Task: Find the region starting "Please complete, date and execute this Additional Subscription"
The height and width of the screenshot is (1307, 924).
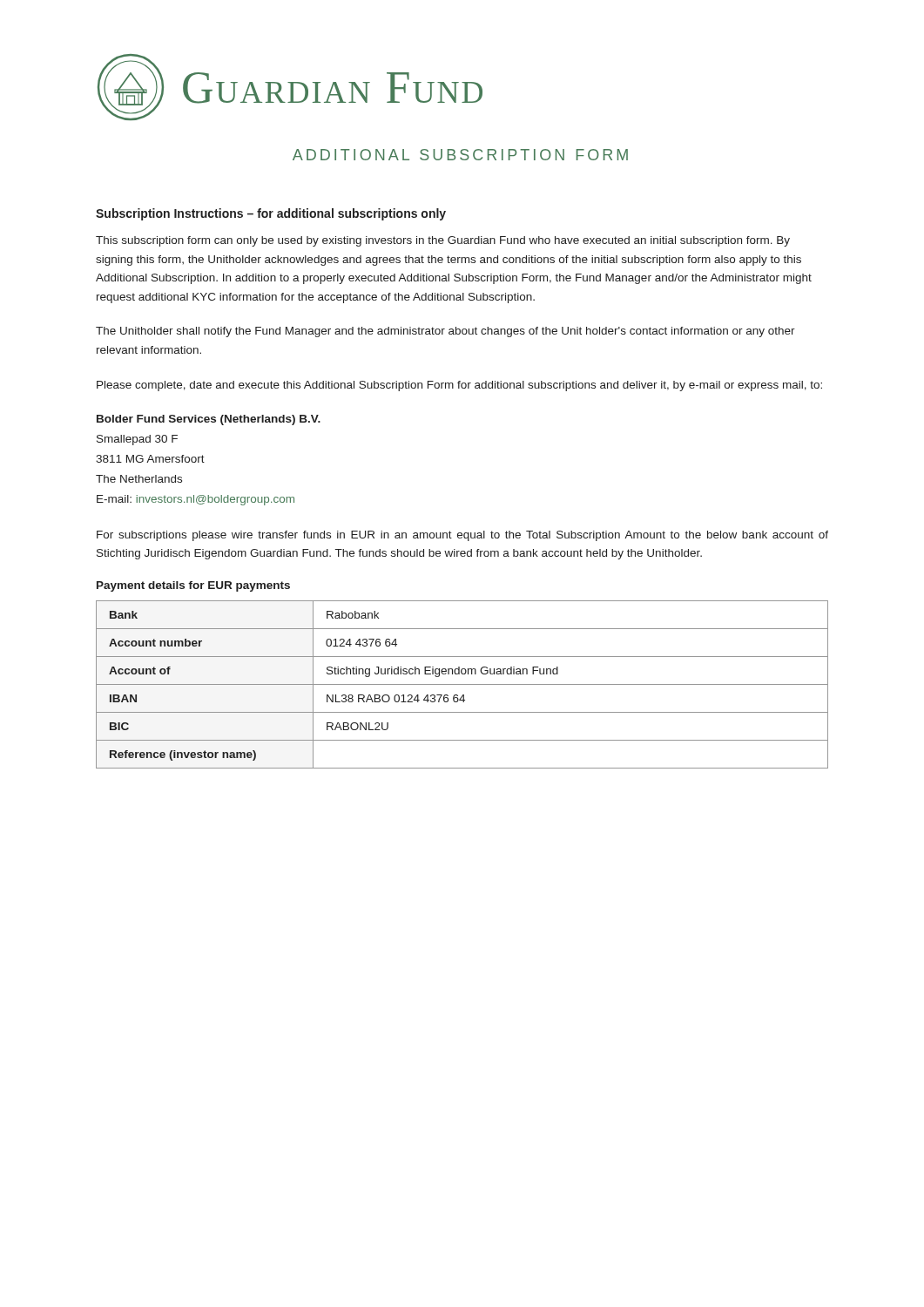Action: [459, 384]
